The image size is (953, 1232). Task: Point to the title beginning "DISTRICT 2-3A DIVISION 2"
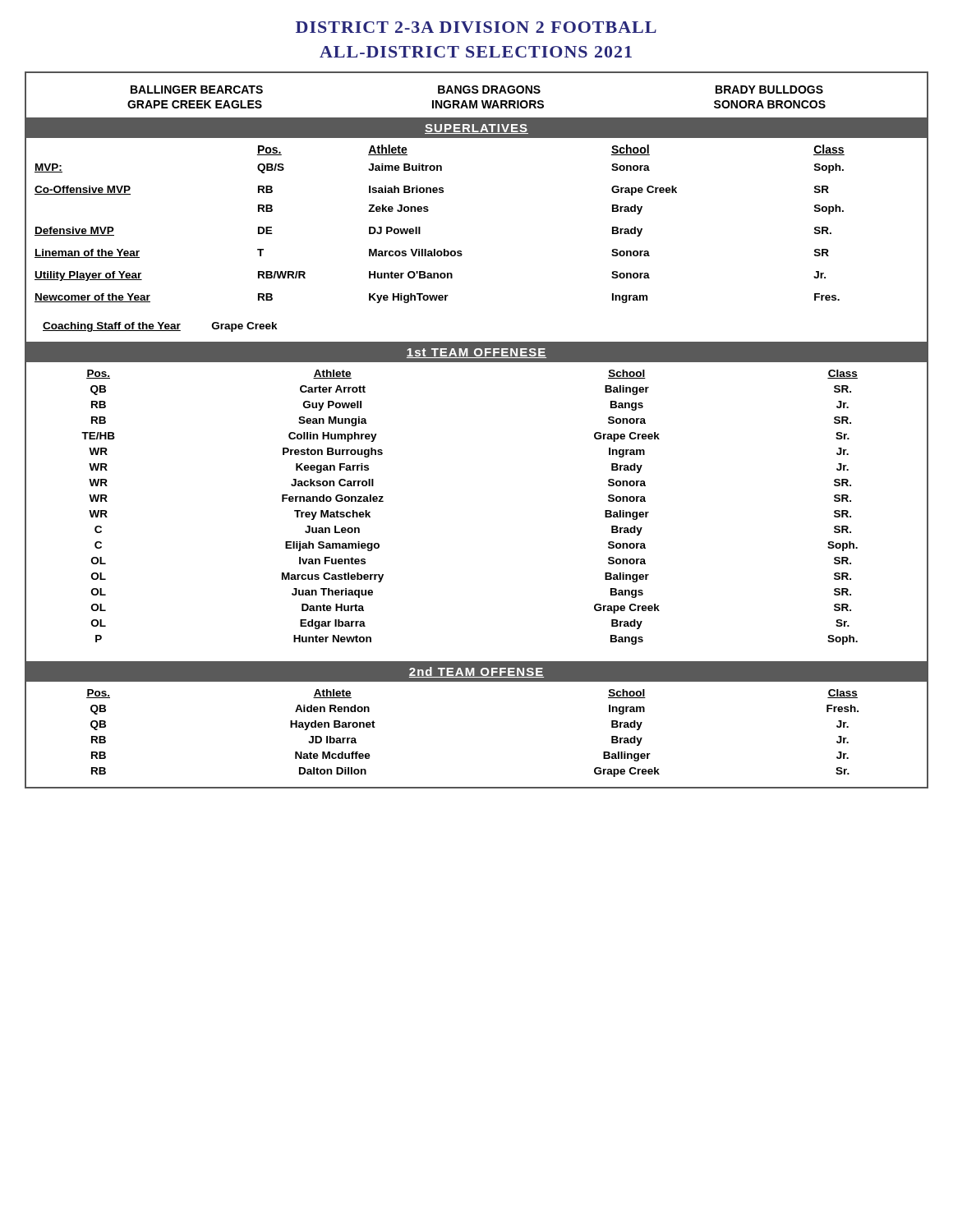point(476,39)
